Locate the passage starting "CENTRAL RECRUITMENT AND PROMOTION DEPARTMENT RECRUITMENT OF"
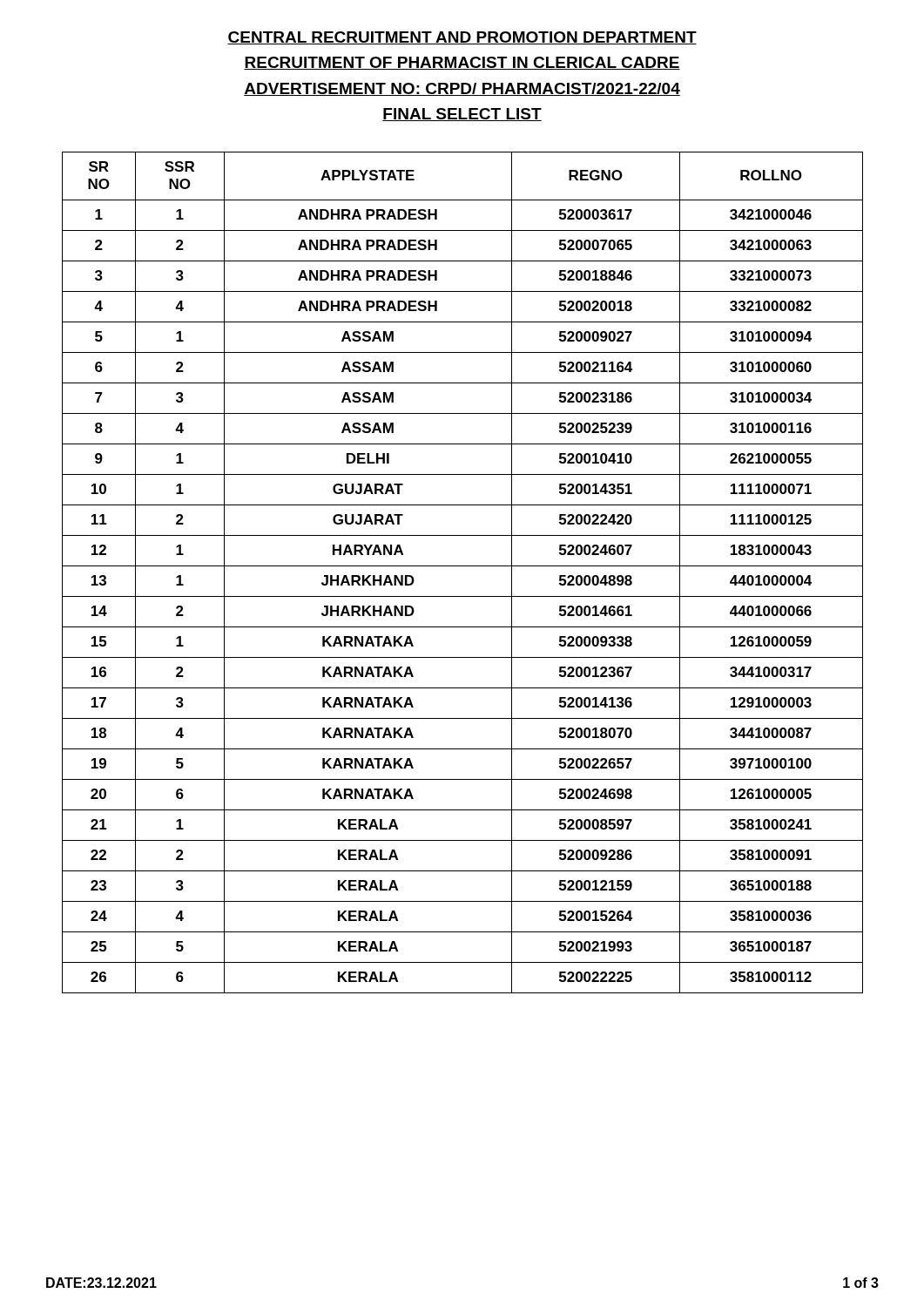 pos(462,76)
